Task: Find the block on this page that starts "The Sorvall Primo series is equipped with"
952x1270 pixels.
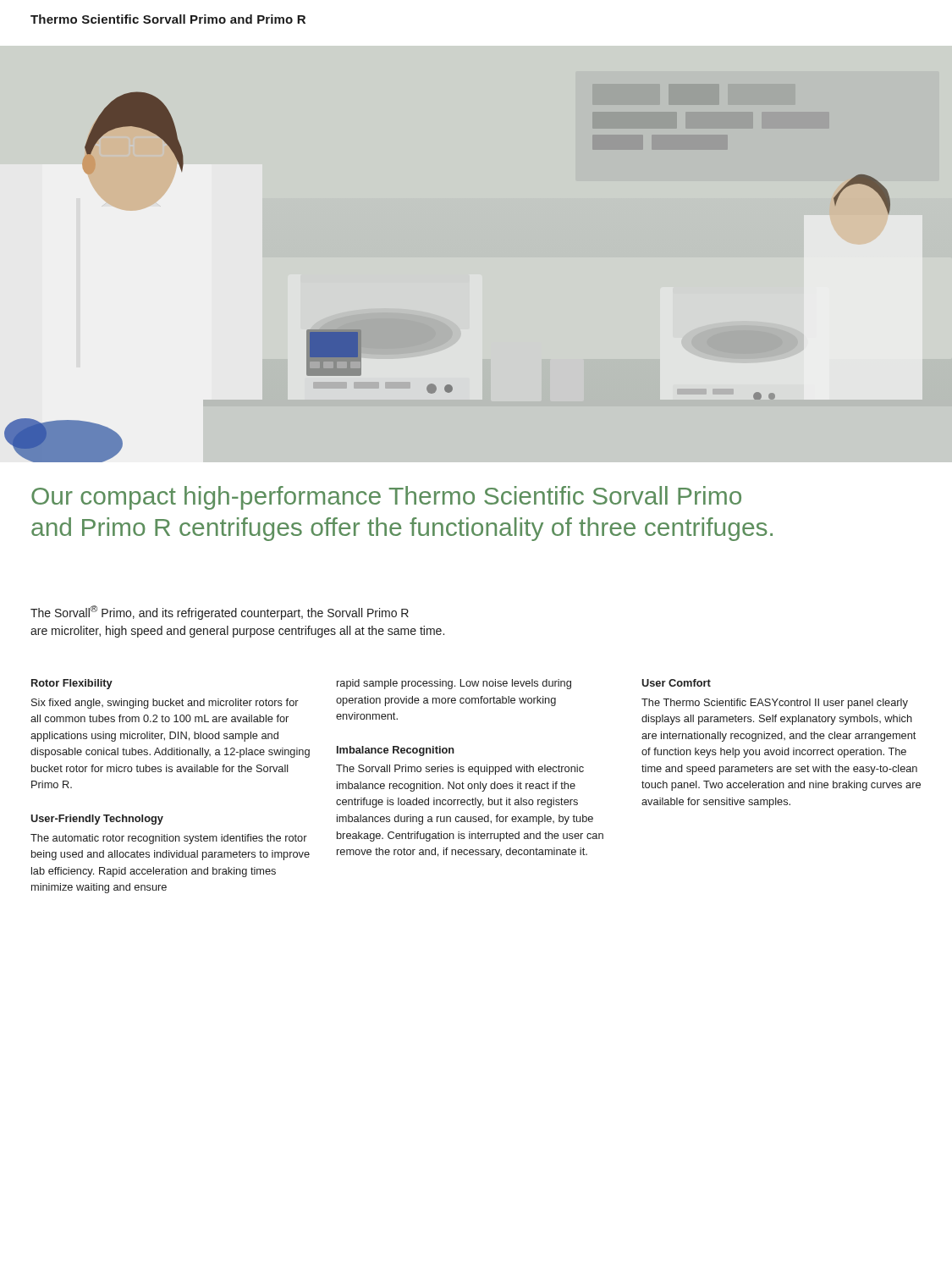Action: [x=470, y=810]
